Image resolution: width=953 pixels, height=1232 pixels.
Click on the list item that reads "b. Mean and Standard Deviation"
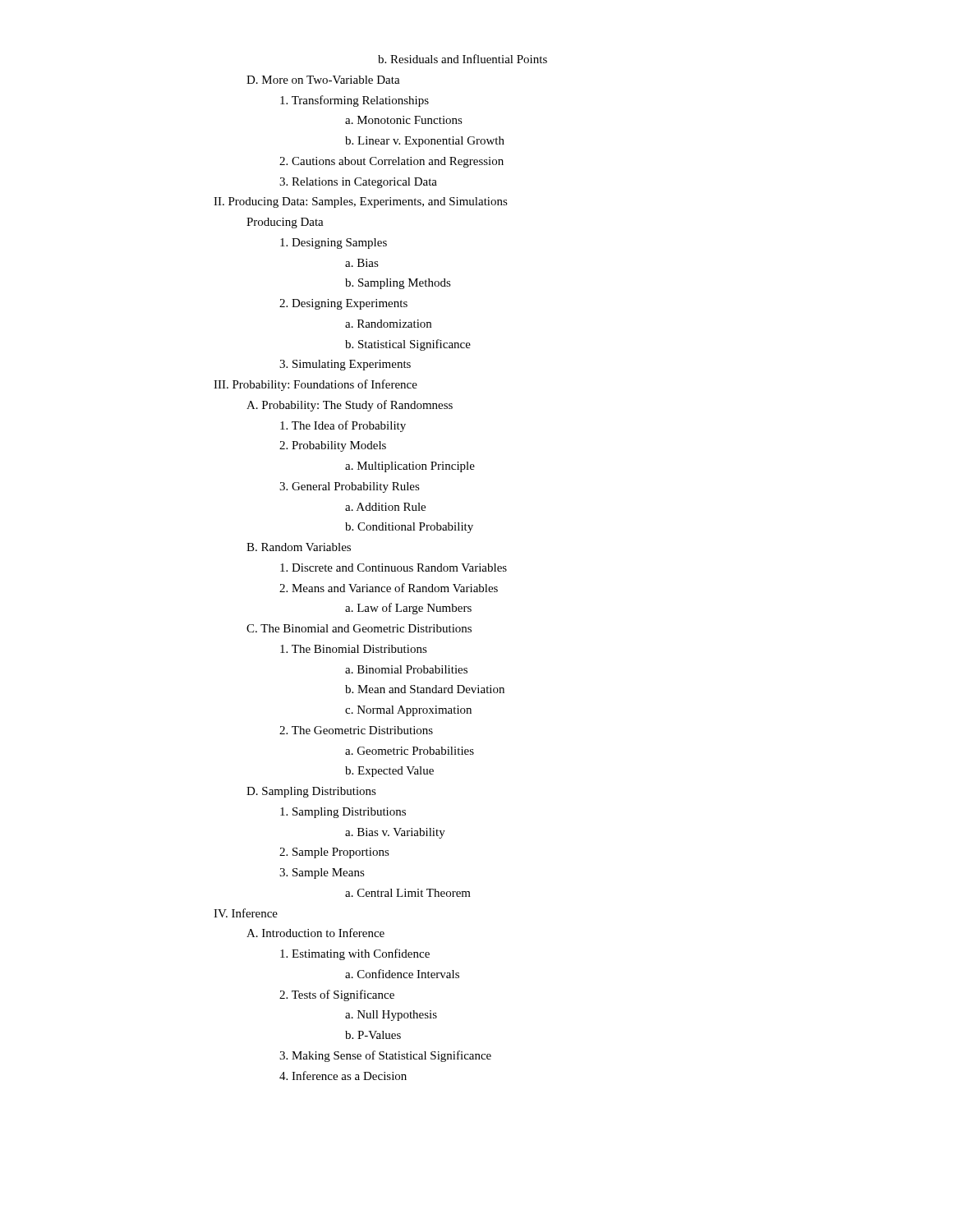425,689
